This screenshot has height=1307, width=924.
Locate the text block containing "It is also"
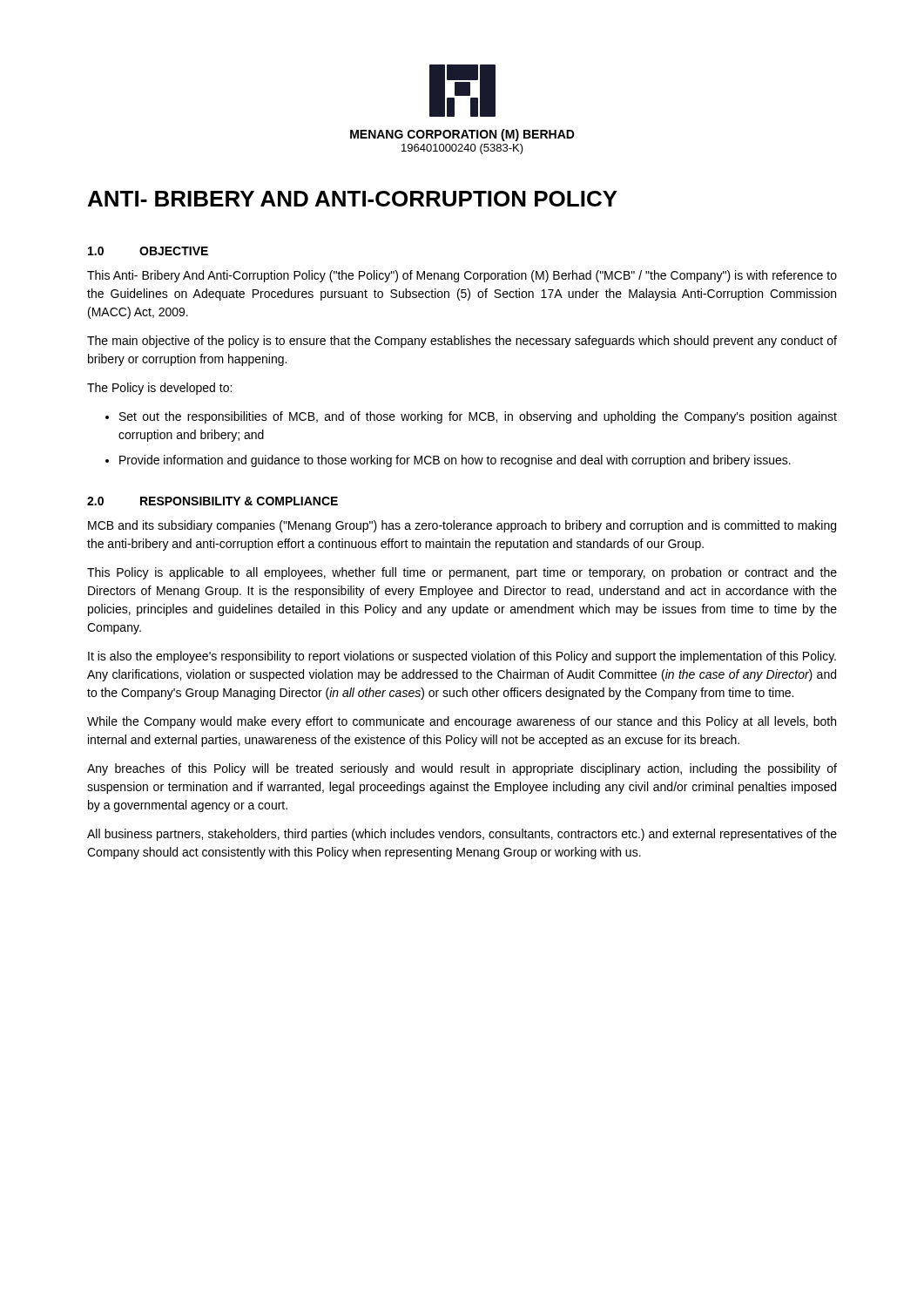[x=462, y=675]
